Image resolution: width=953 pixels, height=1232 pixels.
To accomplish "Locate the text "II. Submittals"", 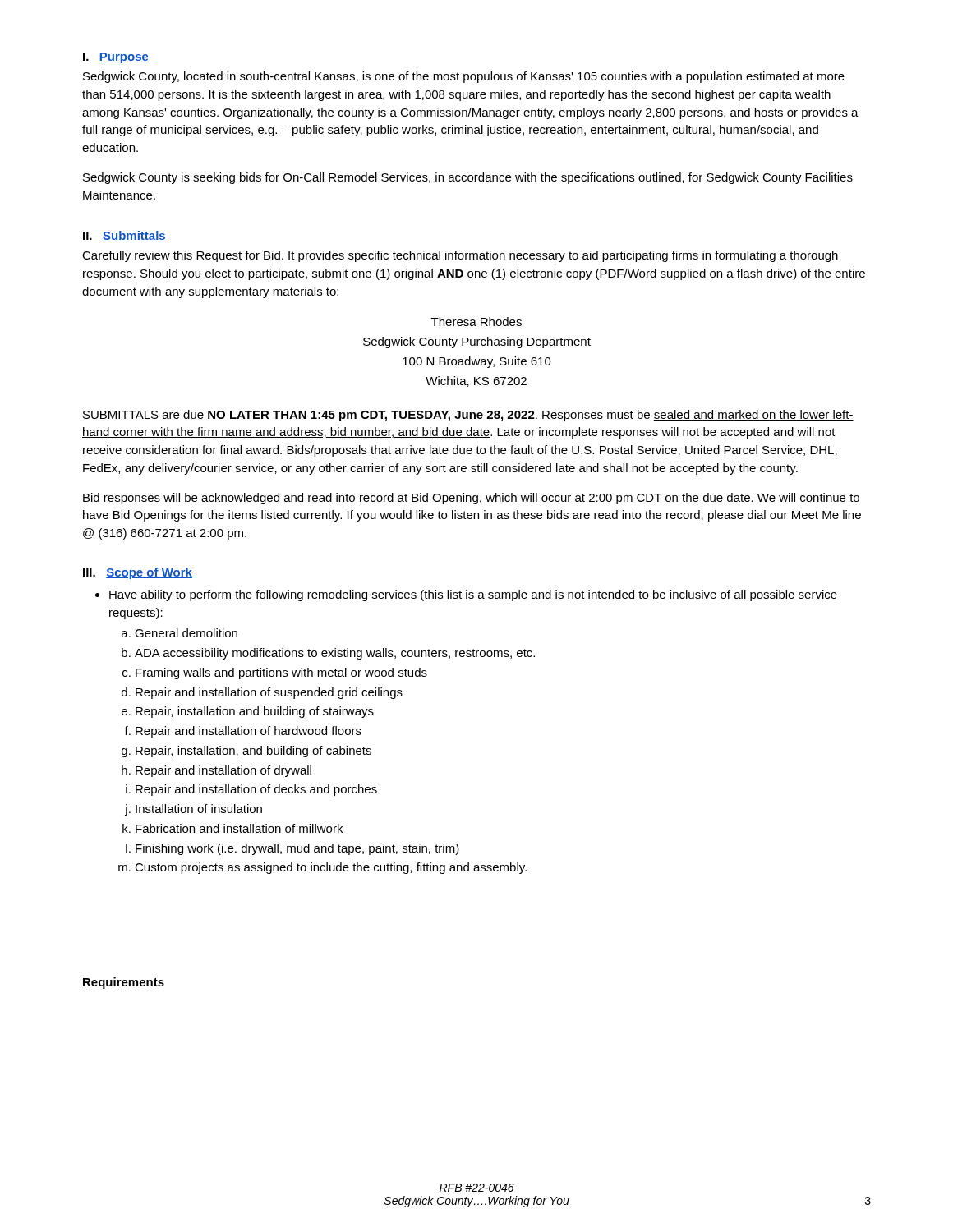I will click(124, 235).
